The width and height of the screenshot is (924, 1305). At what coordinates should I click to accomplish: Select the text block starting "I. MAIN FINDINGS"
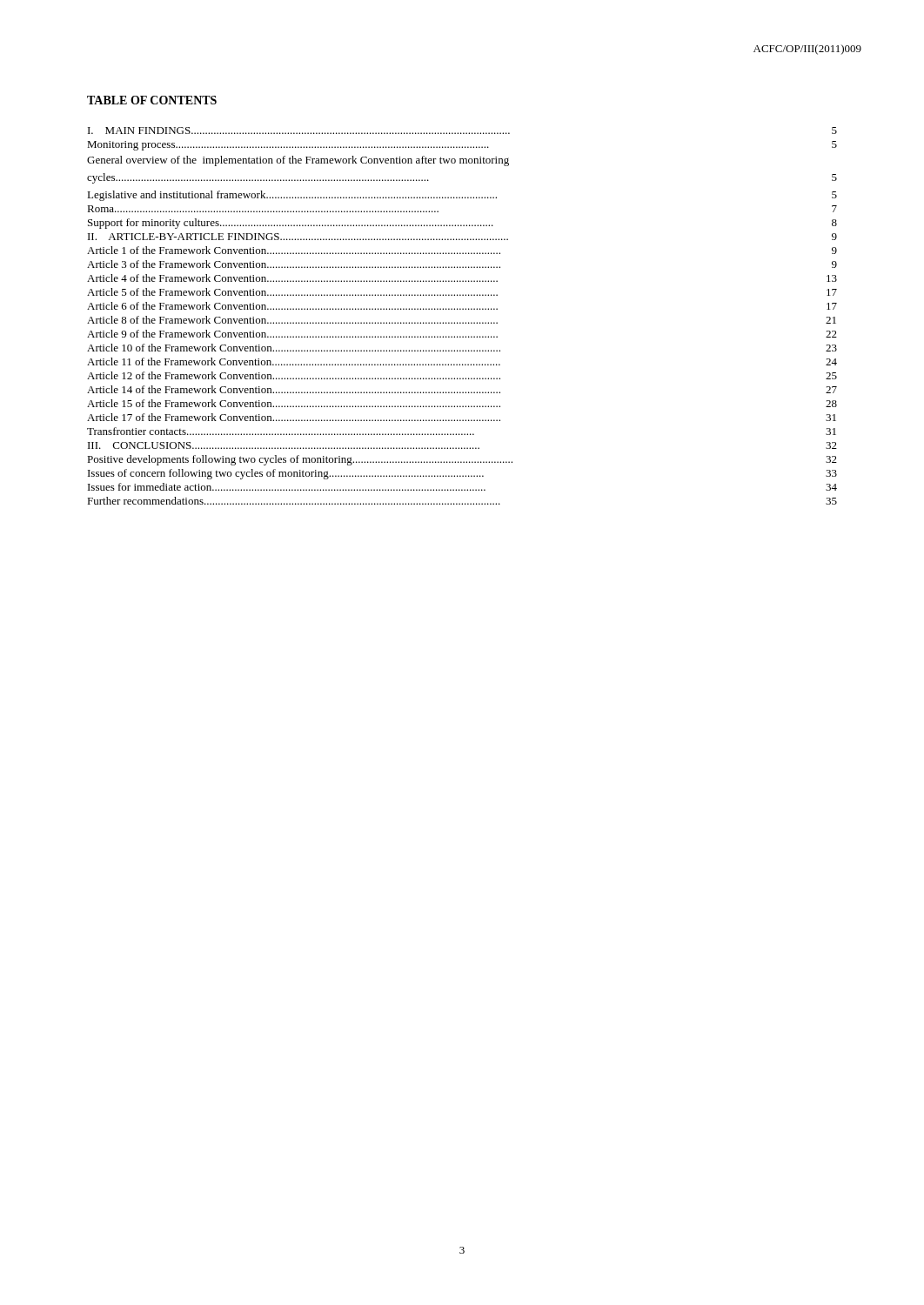click(x=462, y=130)
